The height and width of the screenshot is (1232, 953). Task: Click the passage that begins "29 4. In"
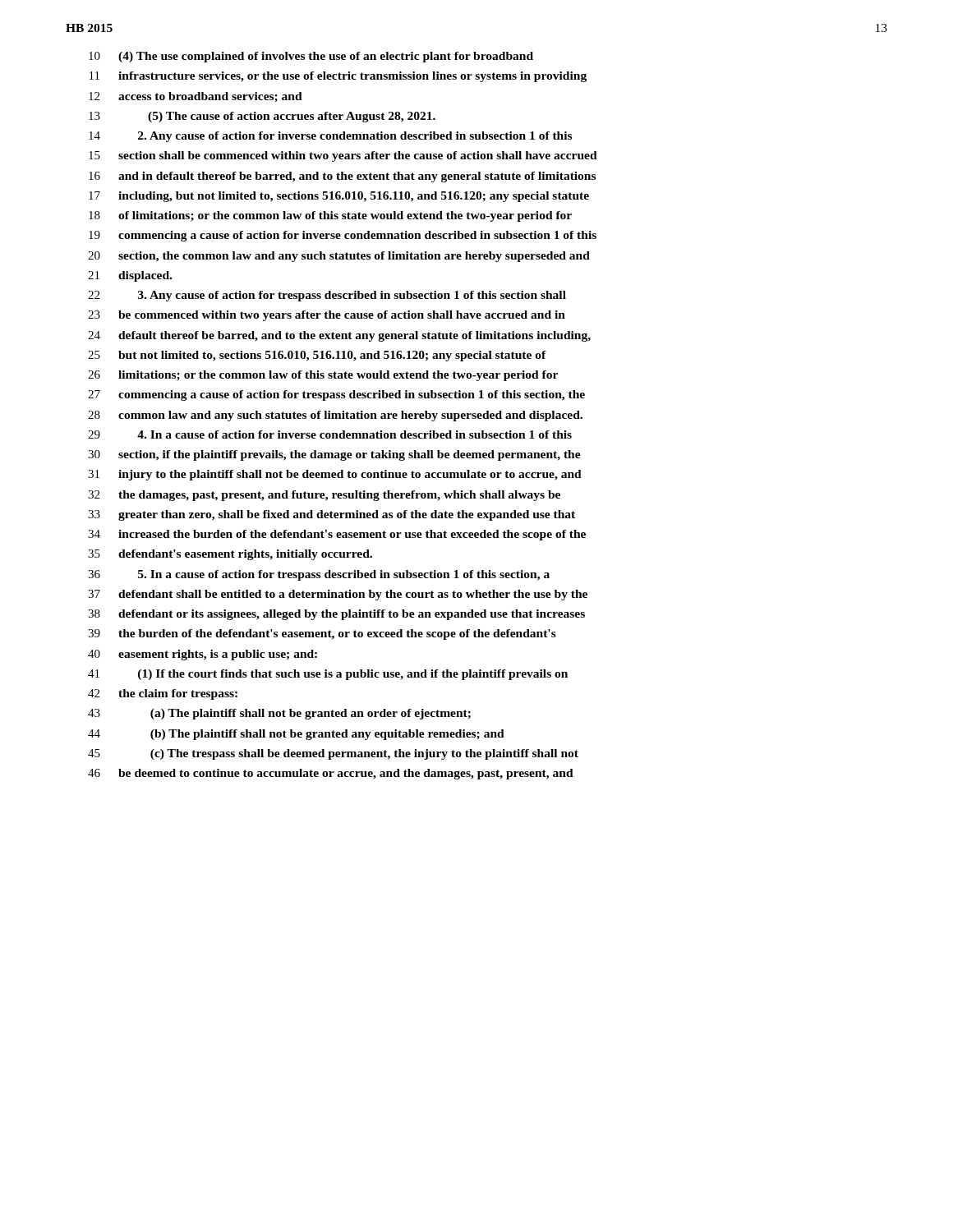pos(476,494)
